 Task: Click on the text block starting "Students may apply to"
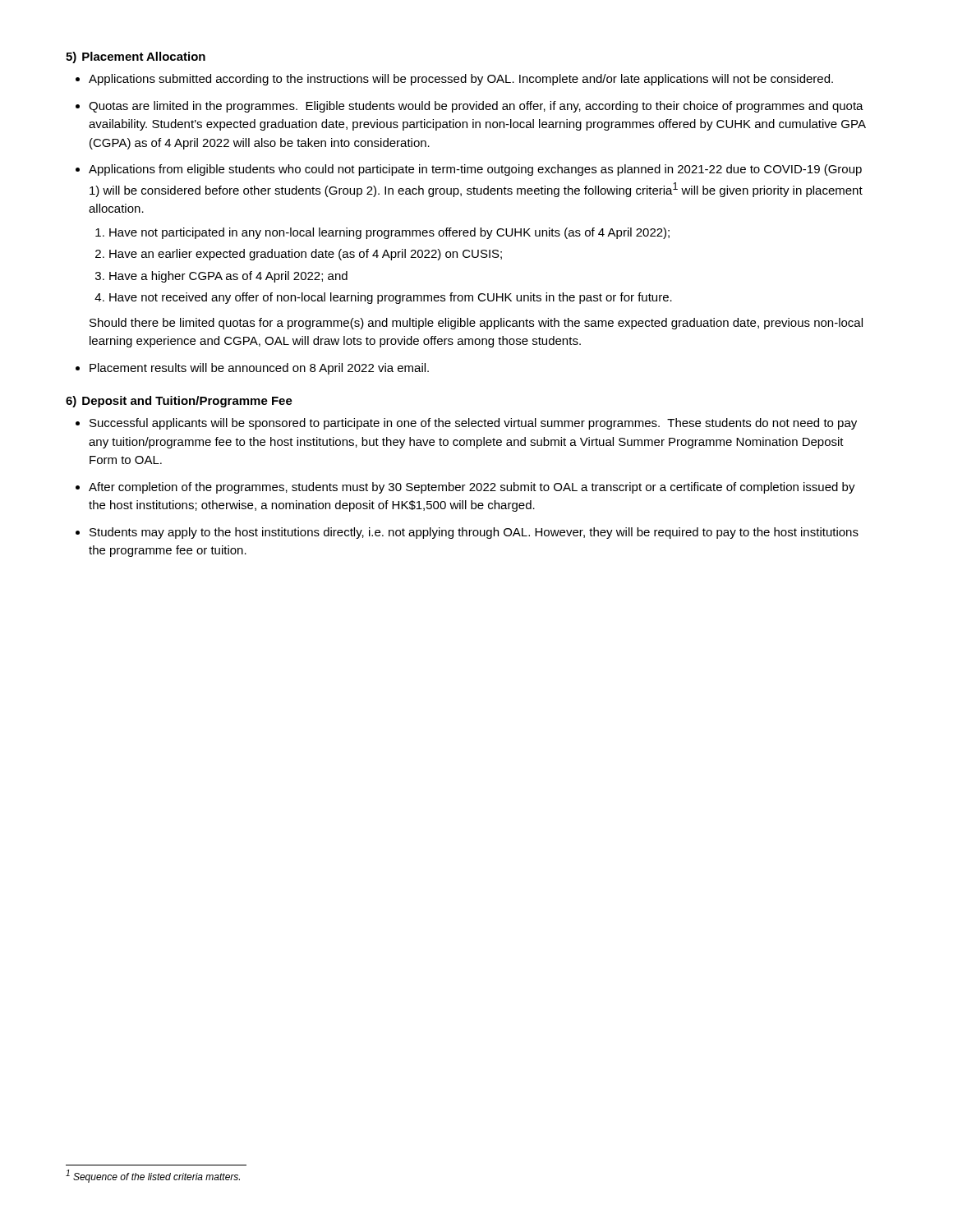[474, 541]
